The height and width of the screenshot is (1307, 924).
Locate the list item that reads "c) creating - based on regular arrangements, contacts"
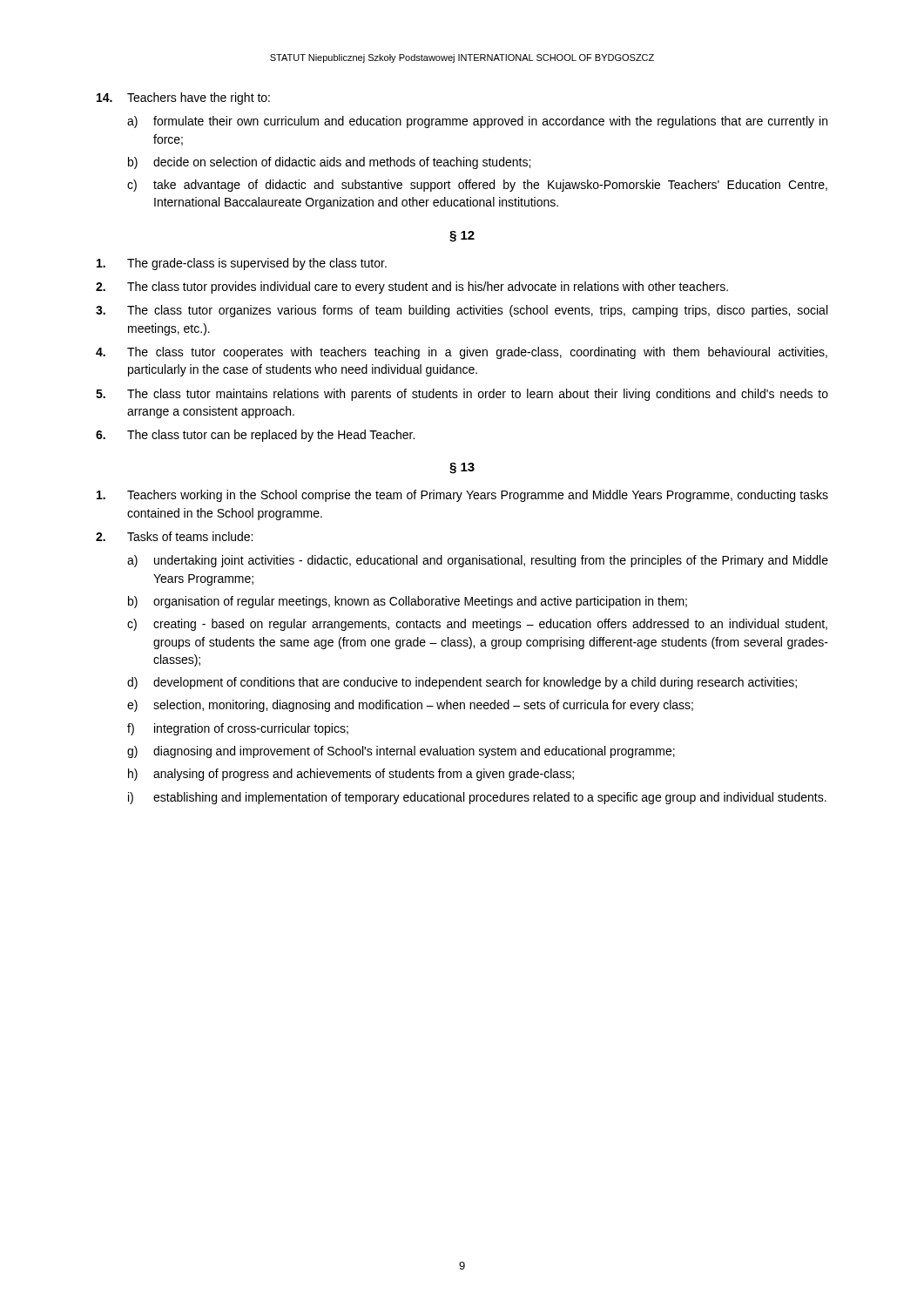[478, 642]
